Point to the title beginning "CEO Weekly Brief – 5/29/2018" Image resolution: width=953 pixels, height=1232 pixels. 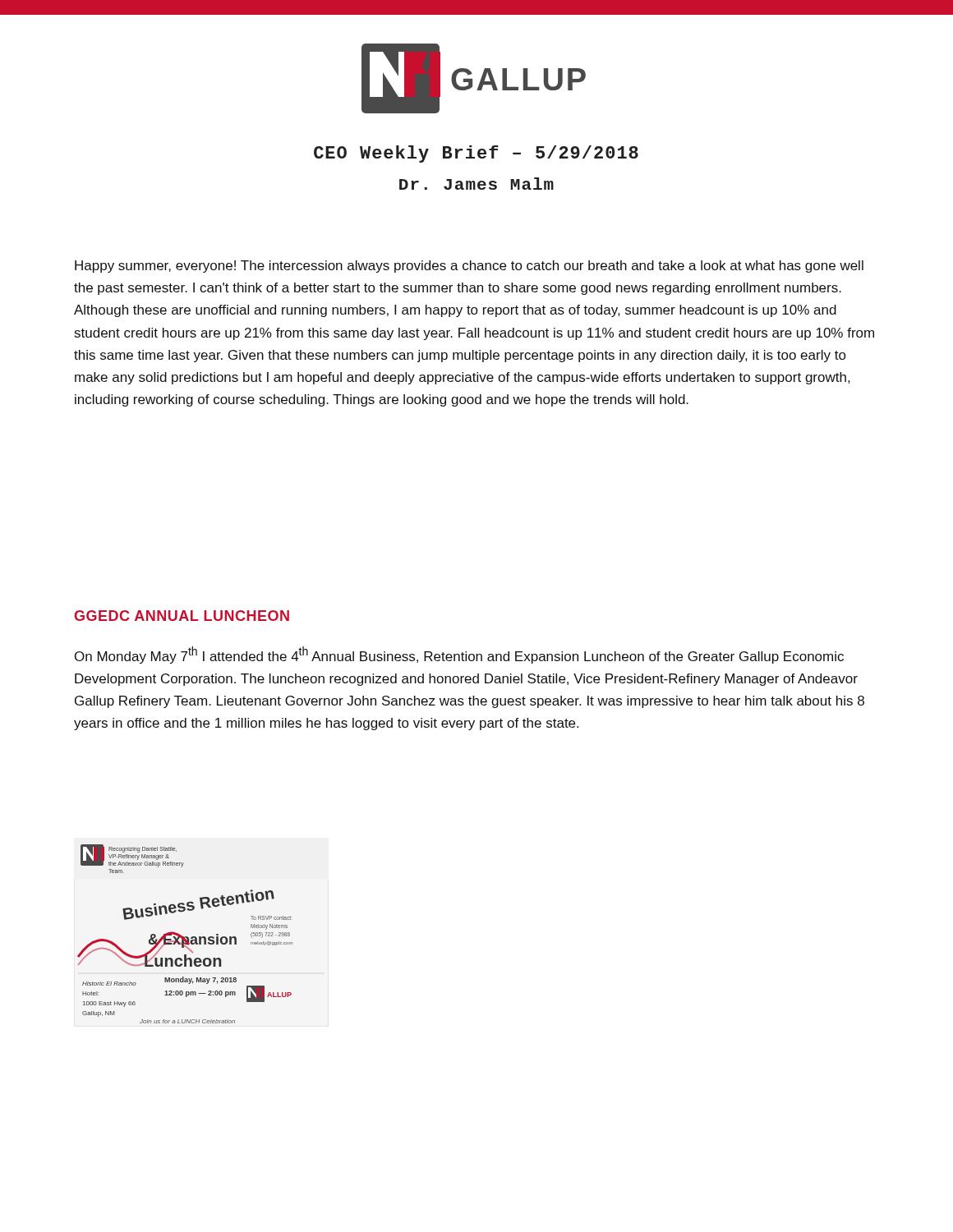(476, 169)
